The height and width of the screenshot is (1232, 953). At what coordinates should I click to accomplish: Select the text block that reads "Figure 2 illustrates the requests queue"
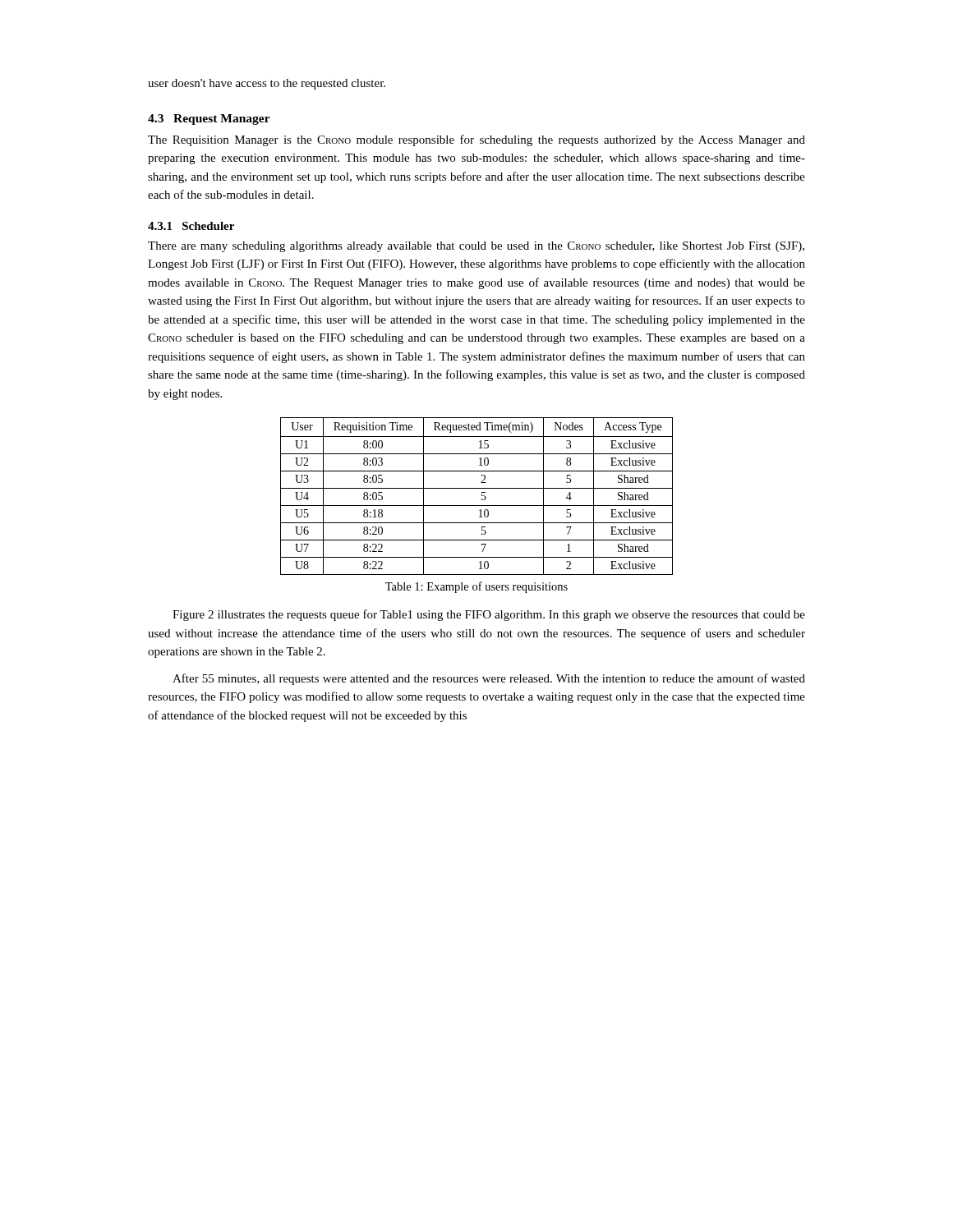click(x=476, y=665)
